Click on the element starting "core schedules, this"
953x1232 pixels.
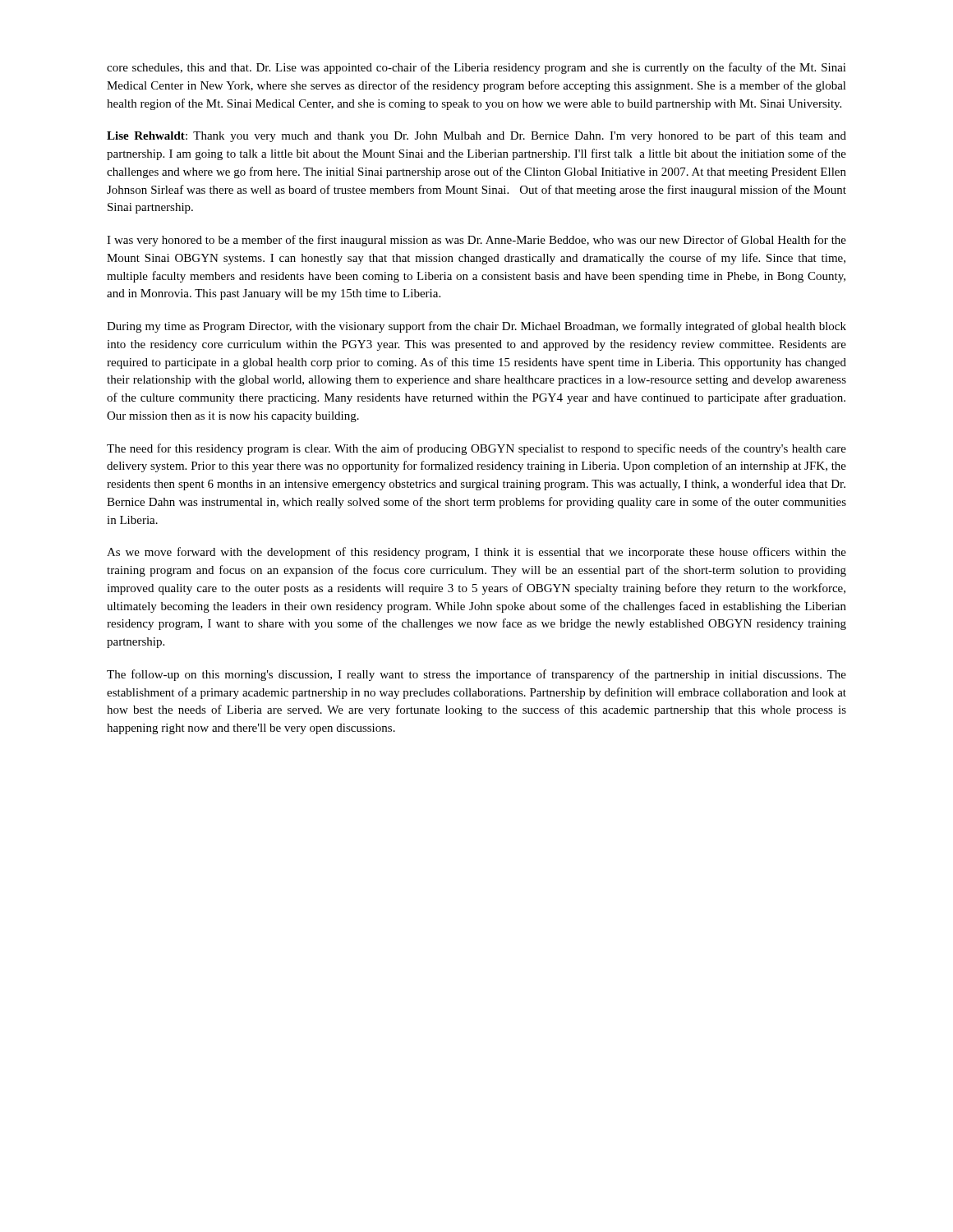[476, 85]
